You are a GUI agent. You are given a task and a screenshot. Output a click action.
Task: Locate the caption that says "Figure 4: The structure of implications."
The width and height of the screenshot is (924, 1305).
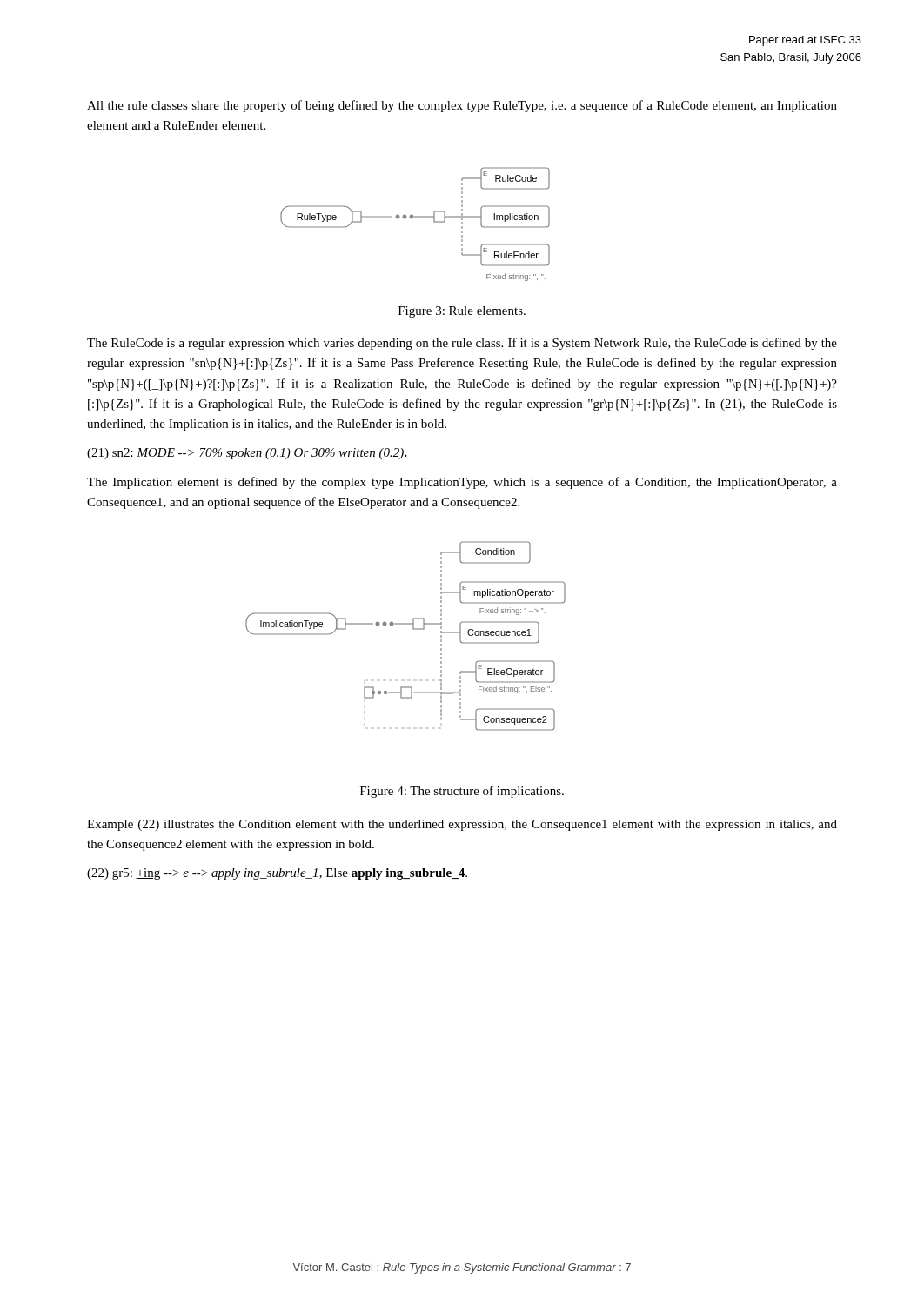(462, 791)
